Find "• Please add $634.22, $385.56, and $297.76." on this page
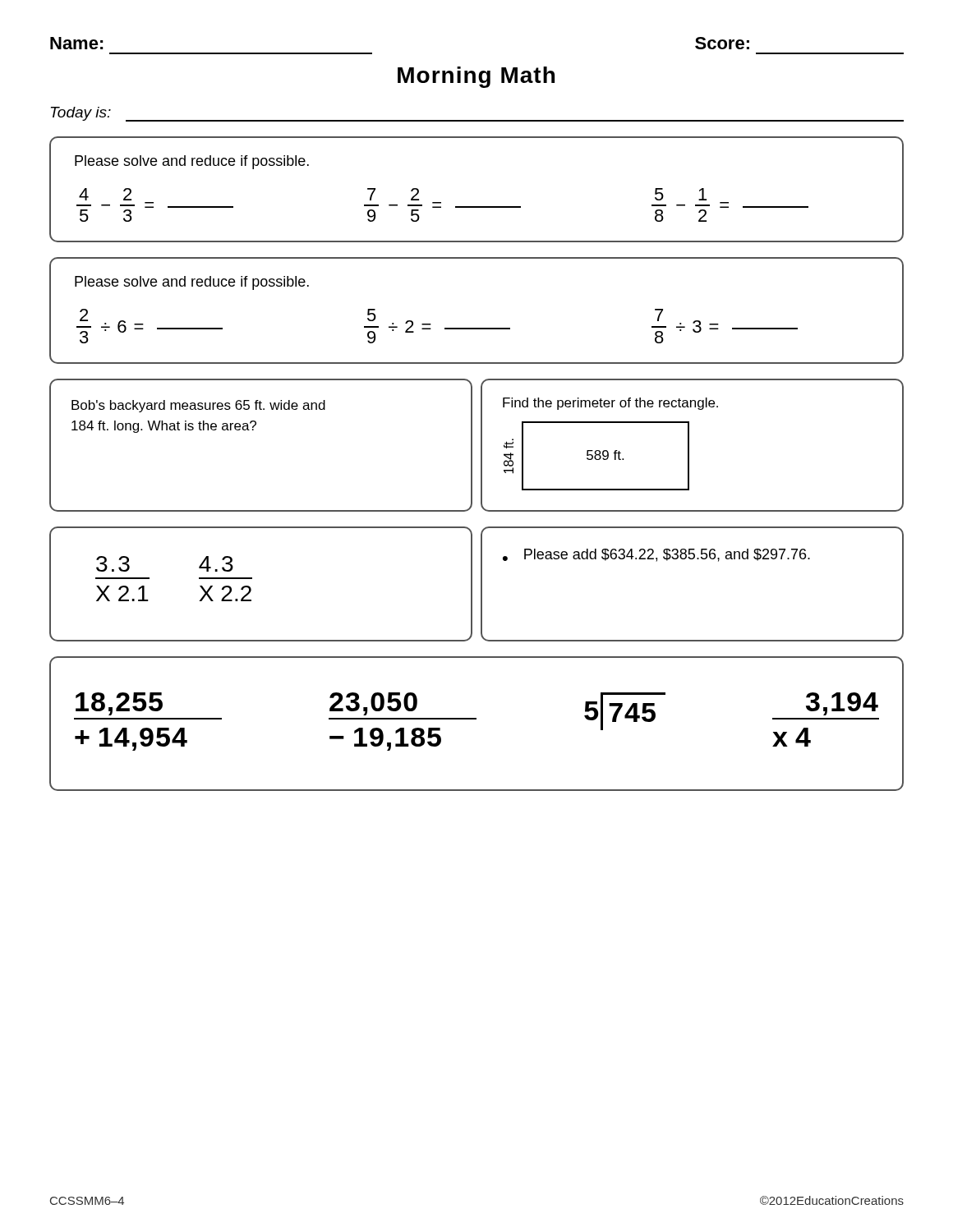The image size is (953, 1232). tap(656, 557)
